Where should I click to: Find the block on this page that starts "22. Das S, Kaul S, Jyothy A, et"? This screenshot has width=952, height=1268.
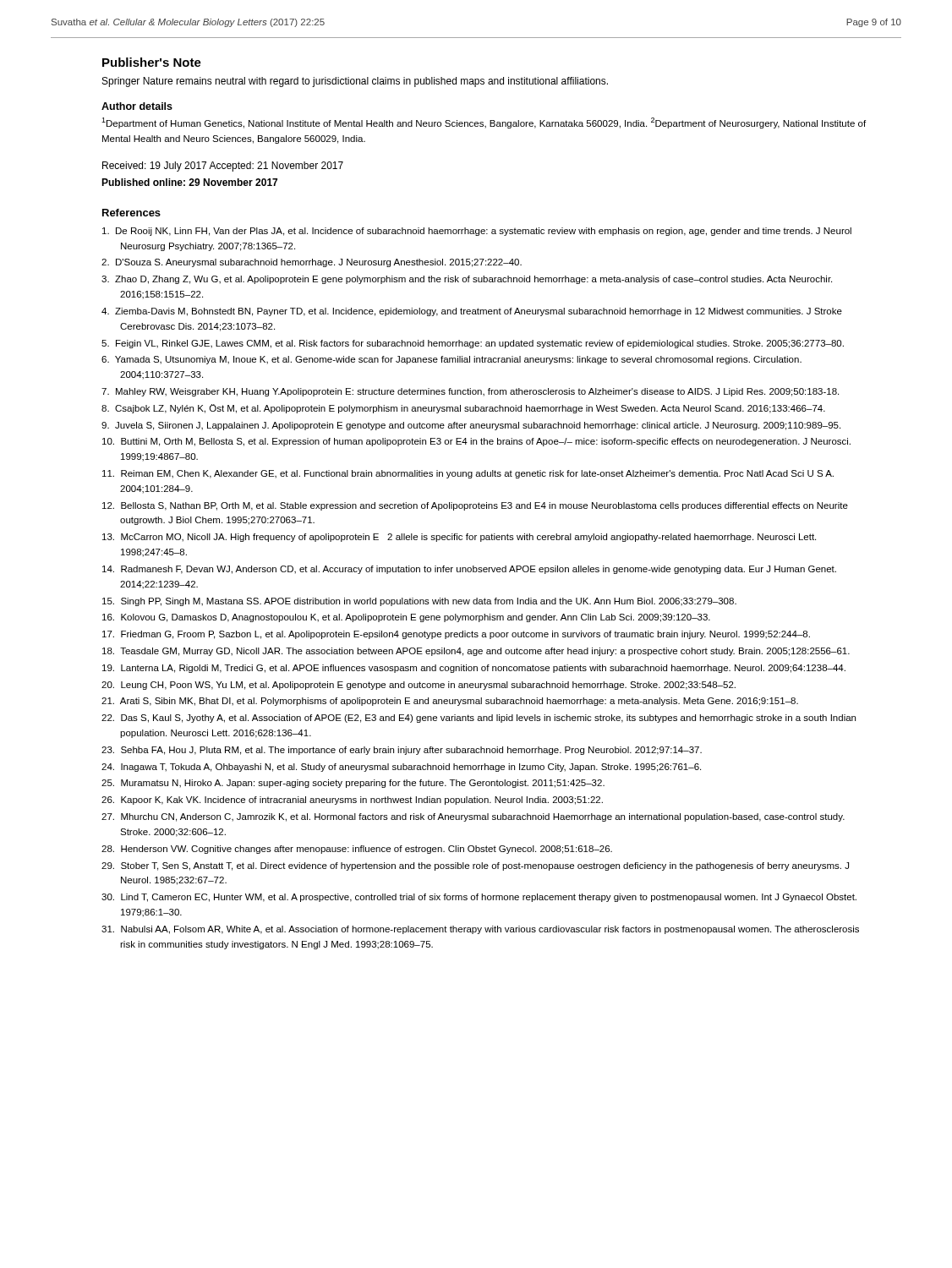[x=479, y=725]
